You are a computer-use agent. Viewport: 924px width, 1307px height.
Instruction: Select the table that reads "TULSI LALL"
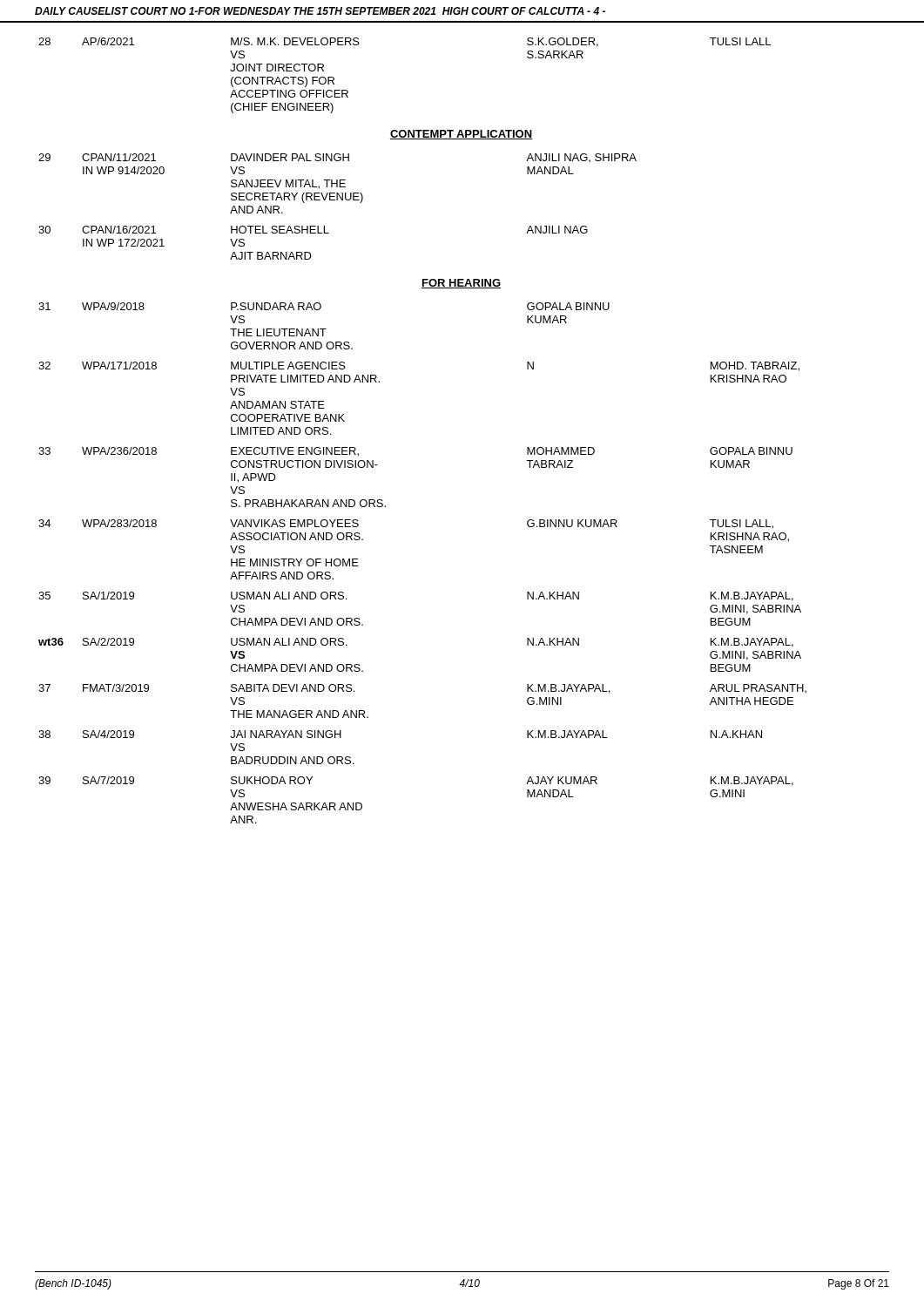coord(462,430)
